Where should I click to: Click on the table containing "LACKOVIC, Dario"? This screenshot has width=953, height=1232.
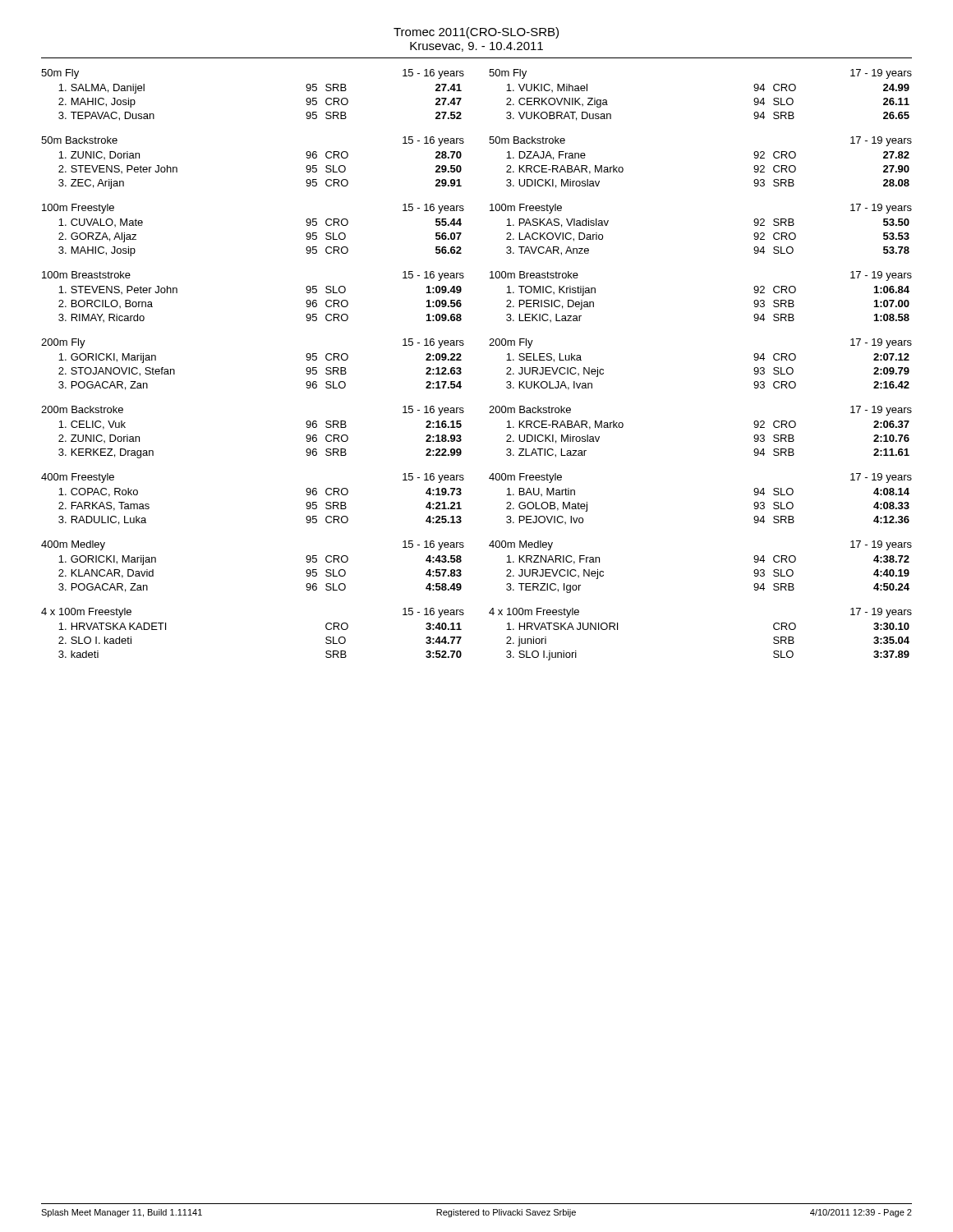[700, 229]
